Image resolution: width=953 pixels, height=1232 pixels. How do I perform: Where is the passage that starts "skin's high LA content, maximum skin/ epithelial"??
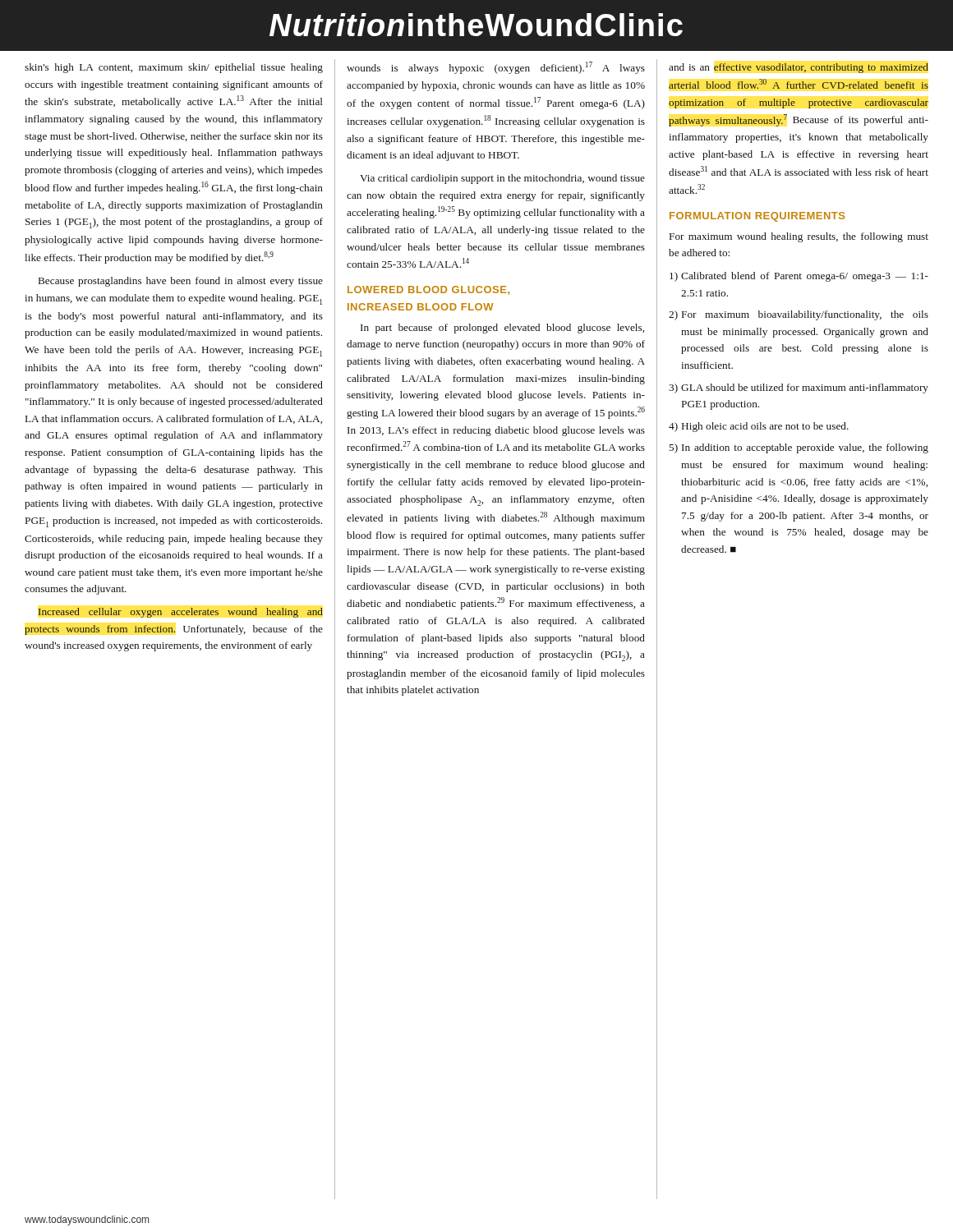click(174, 163)
